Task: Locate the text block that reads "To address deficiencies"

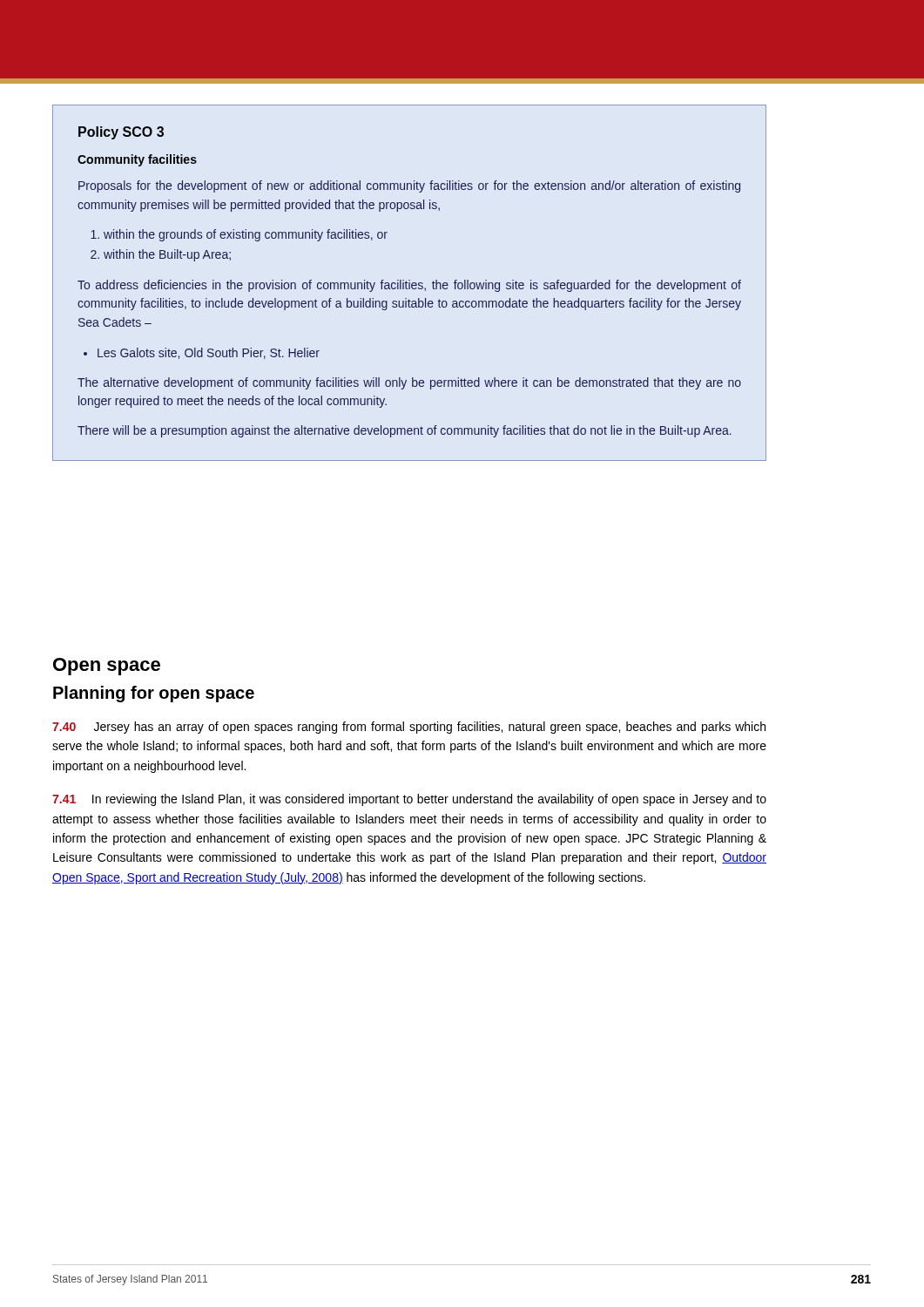Action: click(x=409, y=303)
